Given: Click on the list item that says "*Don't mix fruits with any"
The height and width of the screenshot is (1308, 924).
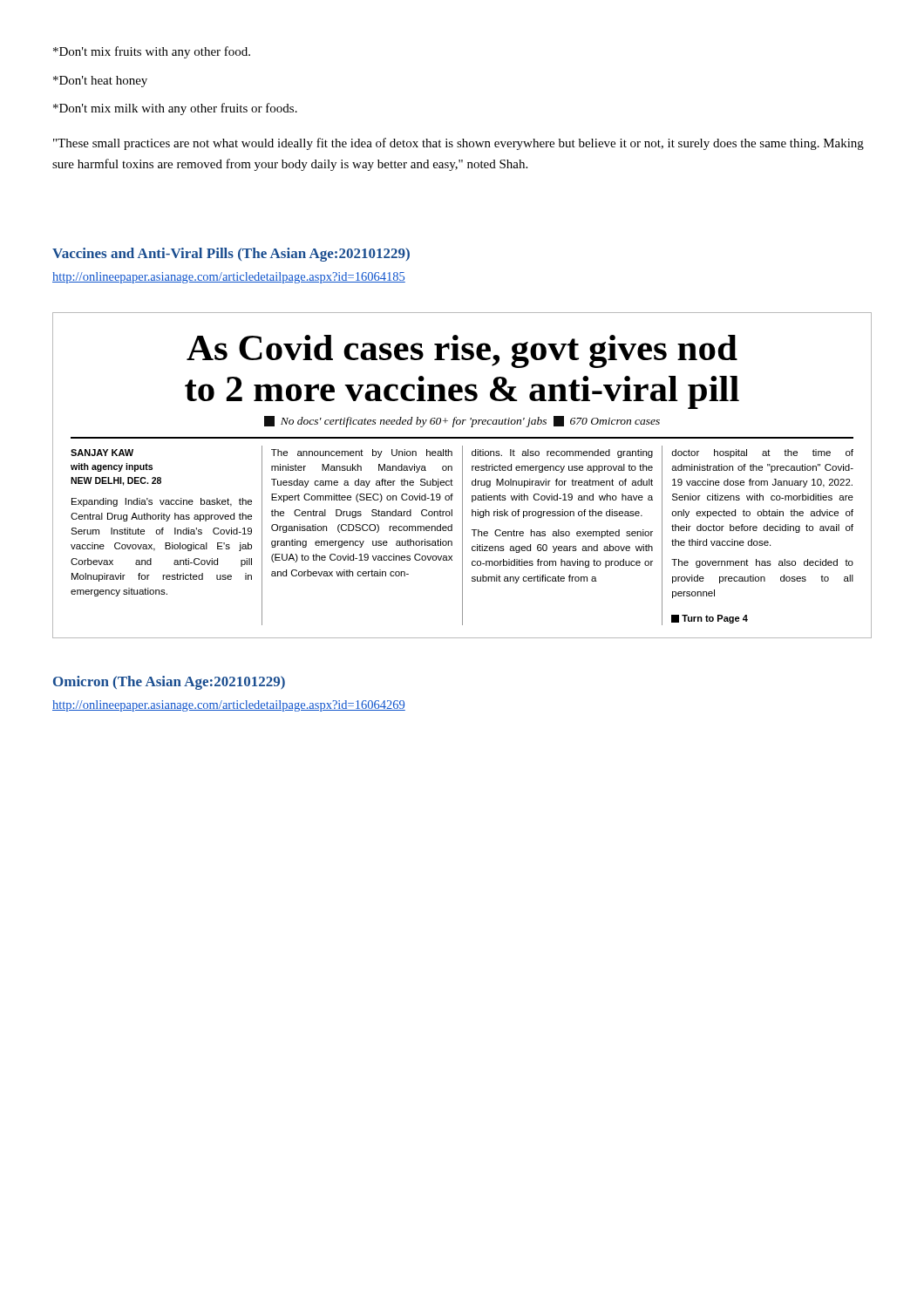Looking at the screenshot, I should click(x=152, y=51).
